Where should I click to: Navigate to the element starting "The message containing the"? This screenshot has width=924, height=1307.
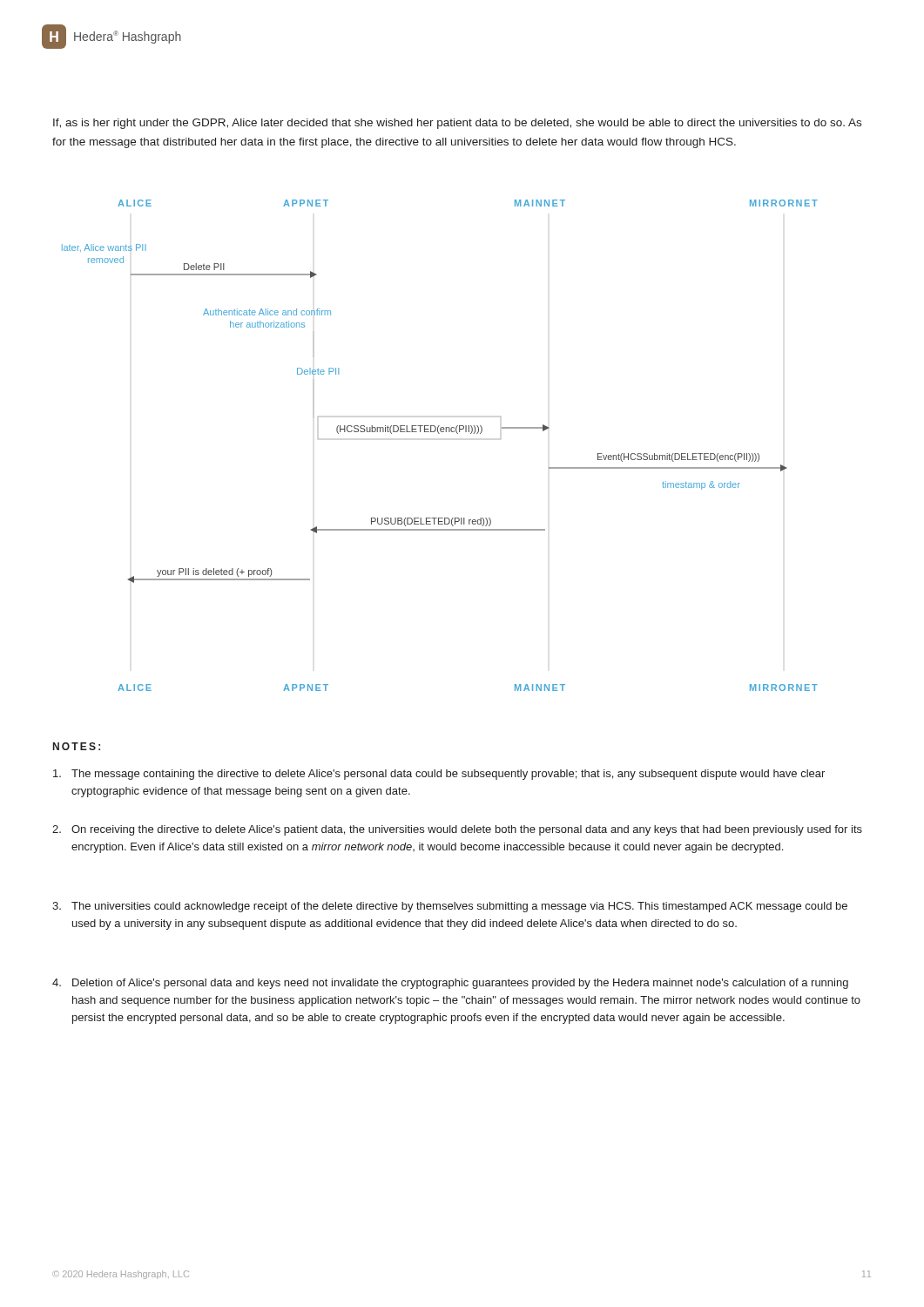point(462,783)
